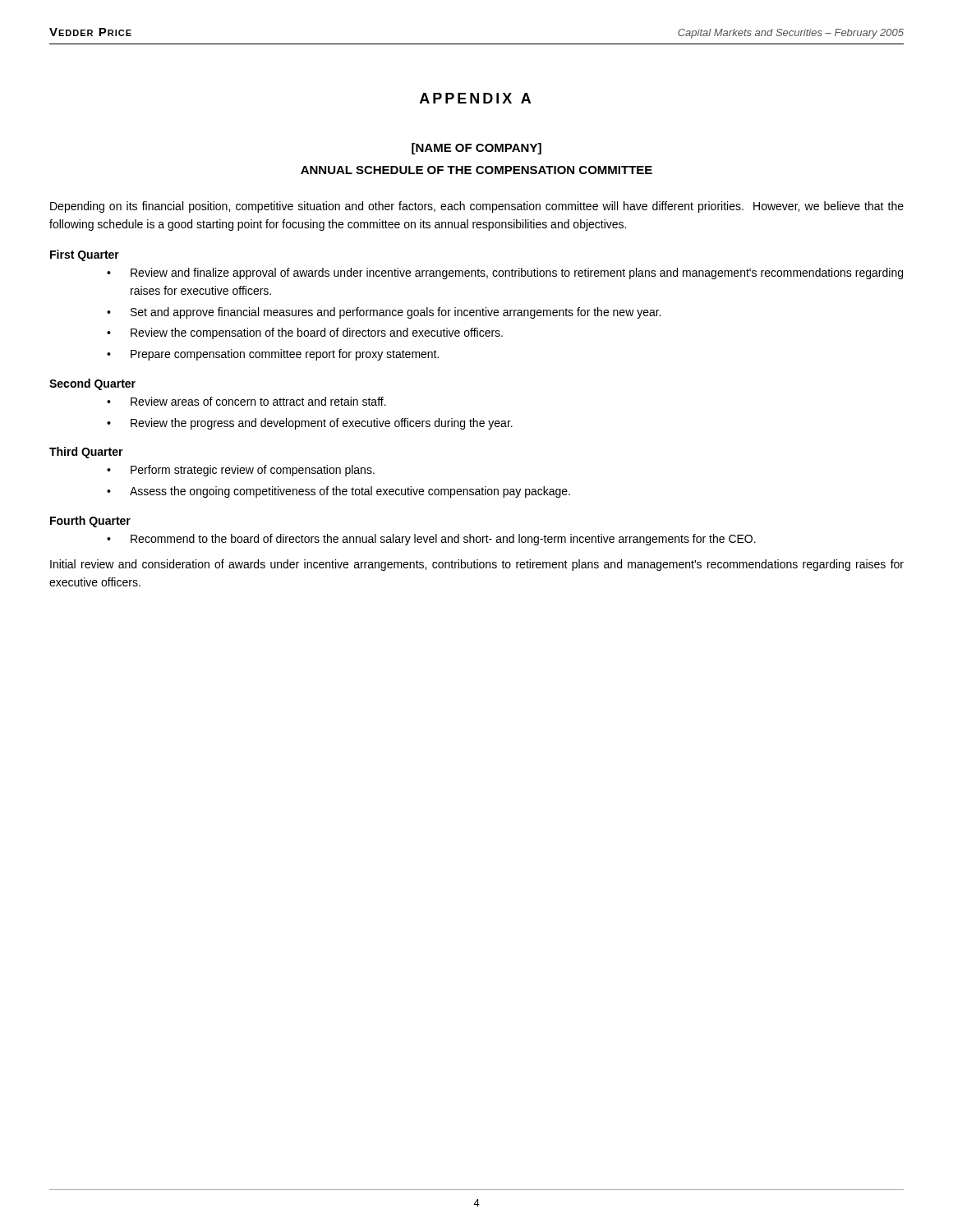Select the block starting "• Prepare compensation committee report"

[x=273, y=355]
